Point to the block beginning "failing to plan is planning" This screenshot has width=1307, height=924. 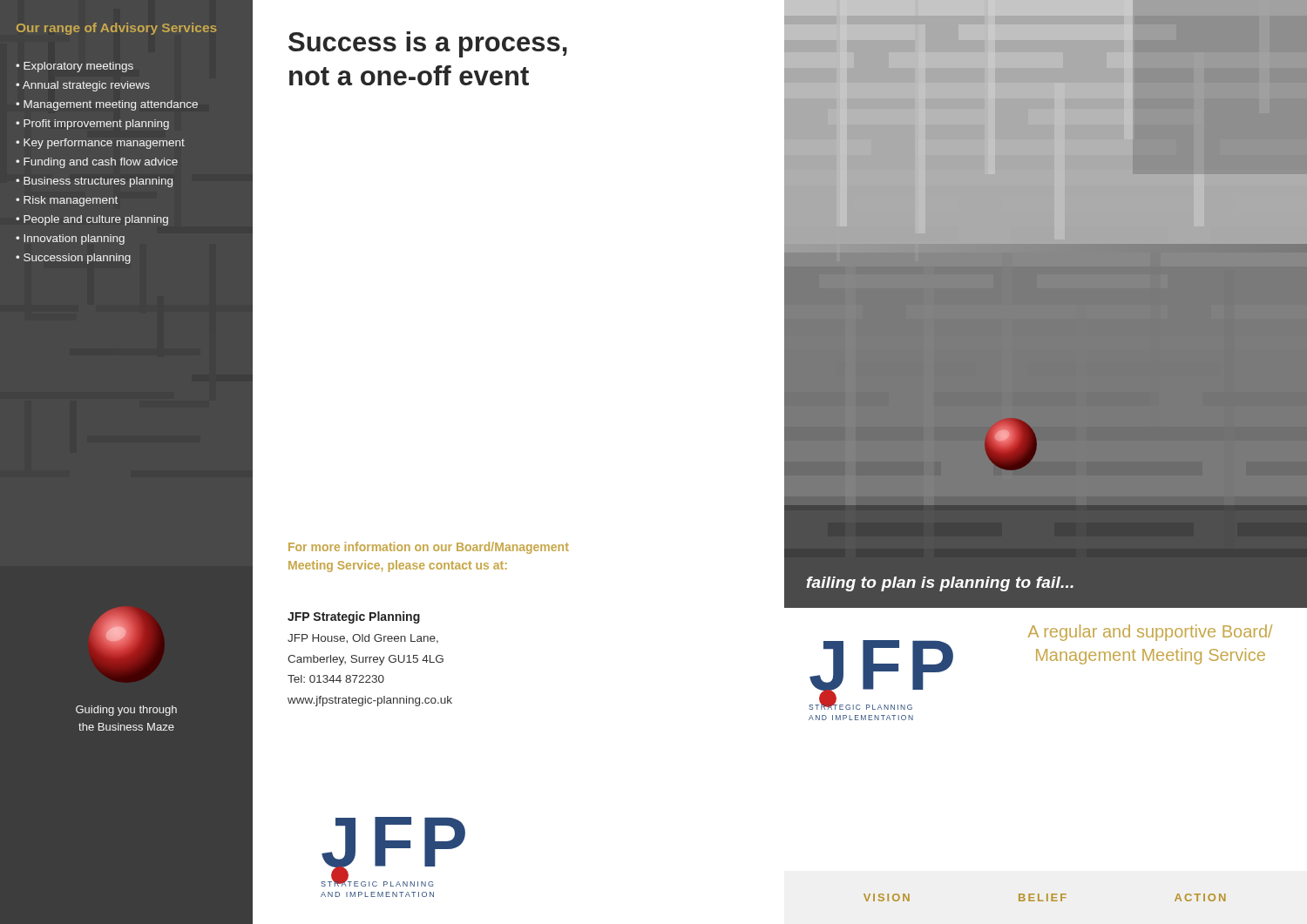[x=940, y=583]
